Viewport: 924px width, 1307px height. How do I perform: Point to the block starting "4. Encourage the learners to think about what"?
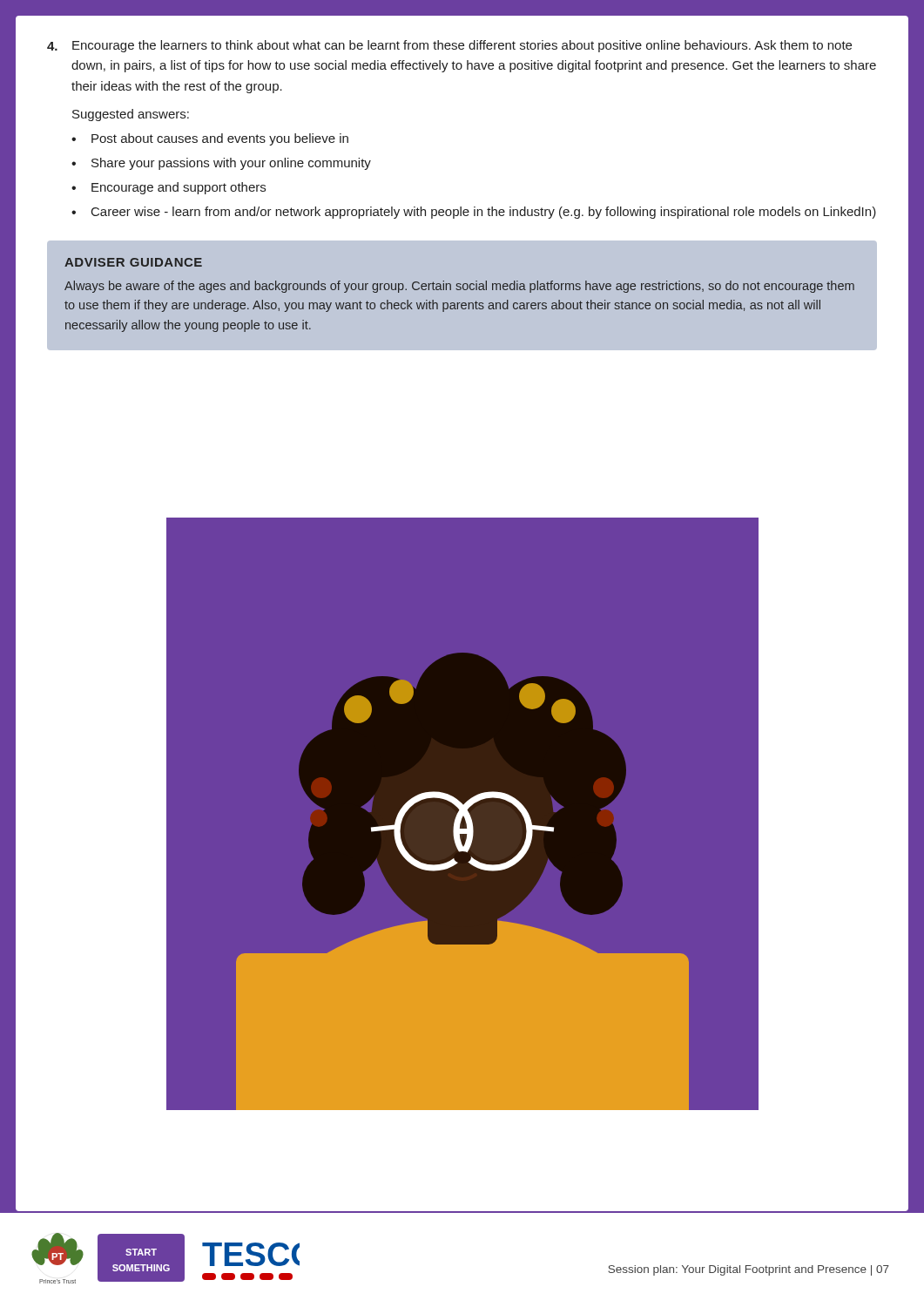(x=462, y=65)
